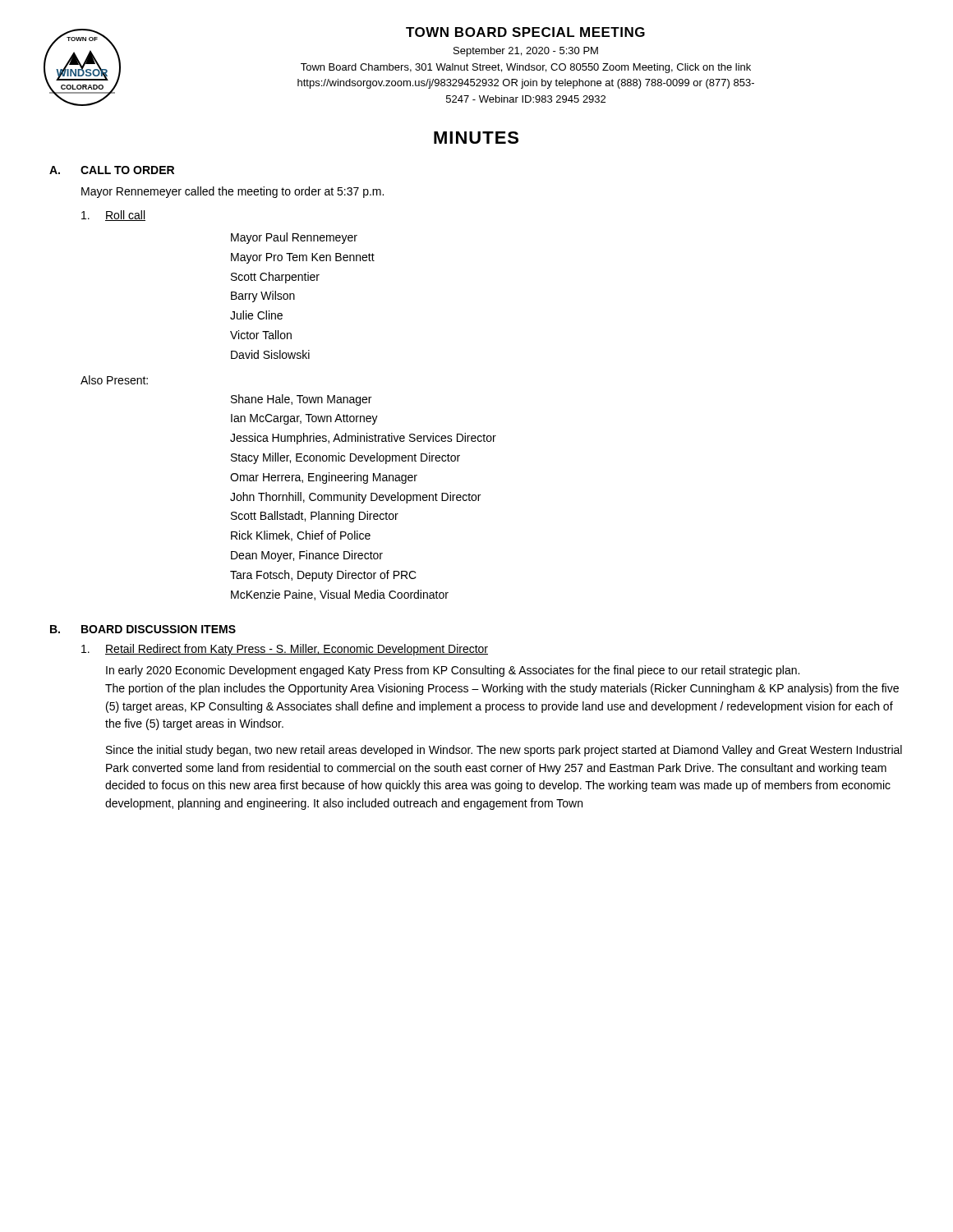
Task: Locate the block of text that opens with "Mayor Rennemeyer called the"
Action: pos(233,191)
